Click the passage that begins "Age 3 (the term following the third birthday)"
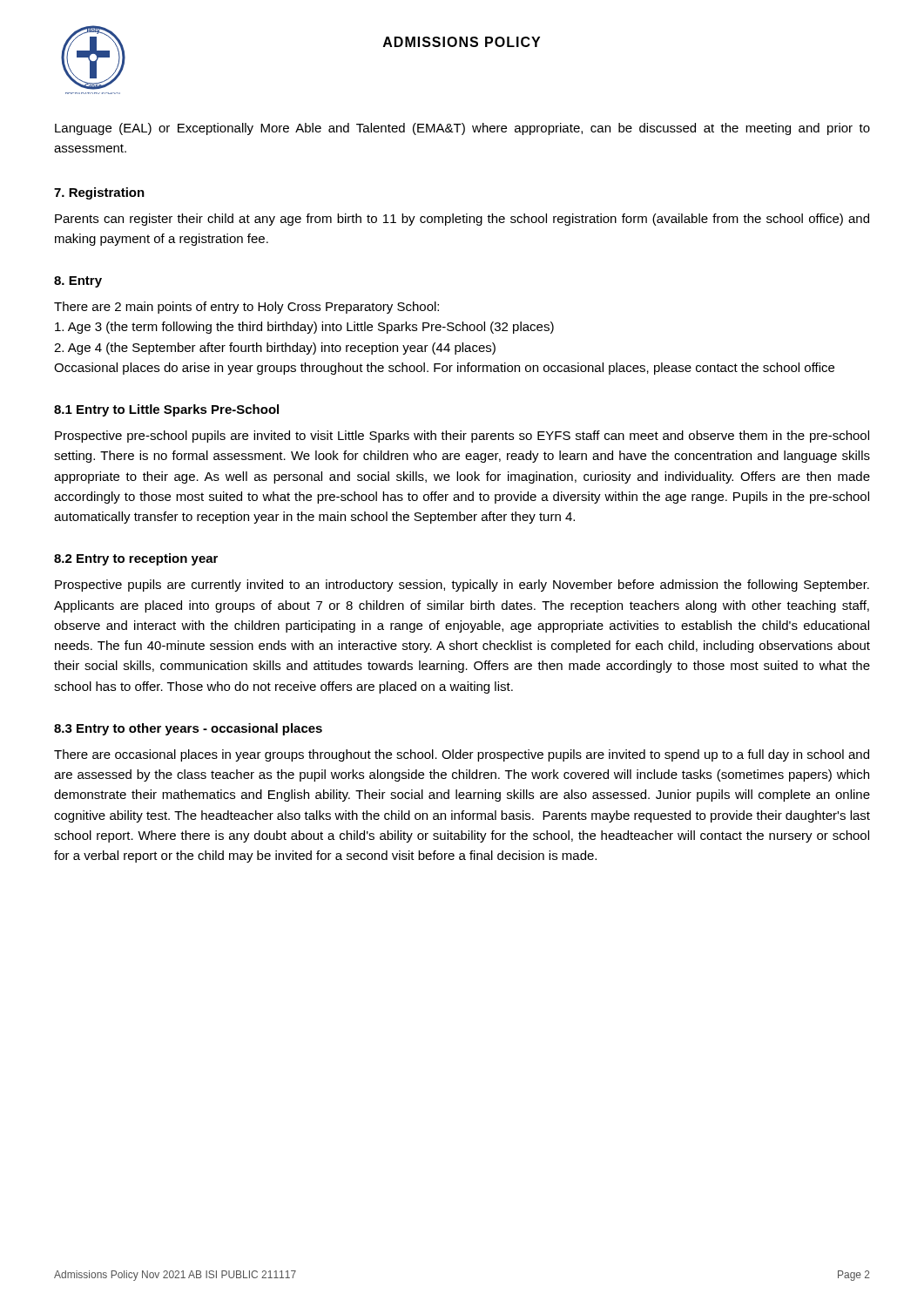 (x=304, y=327)
